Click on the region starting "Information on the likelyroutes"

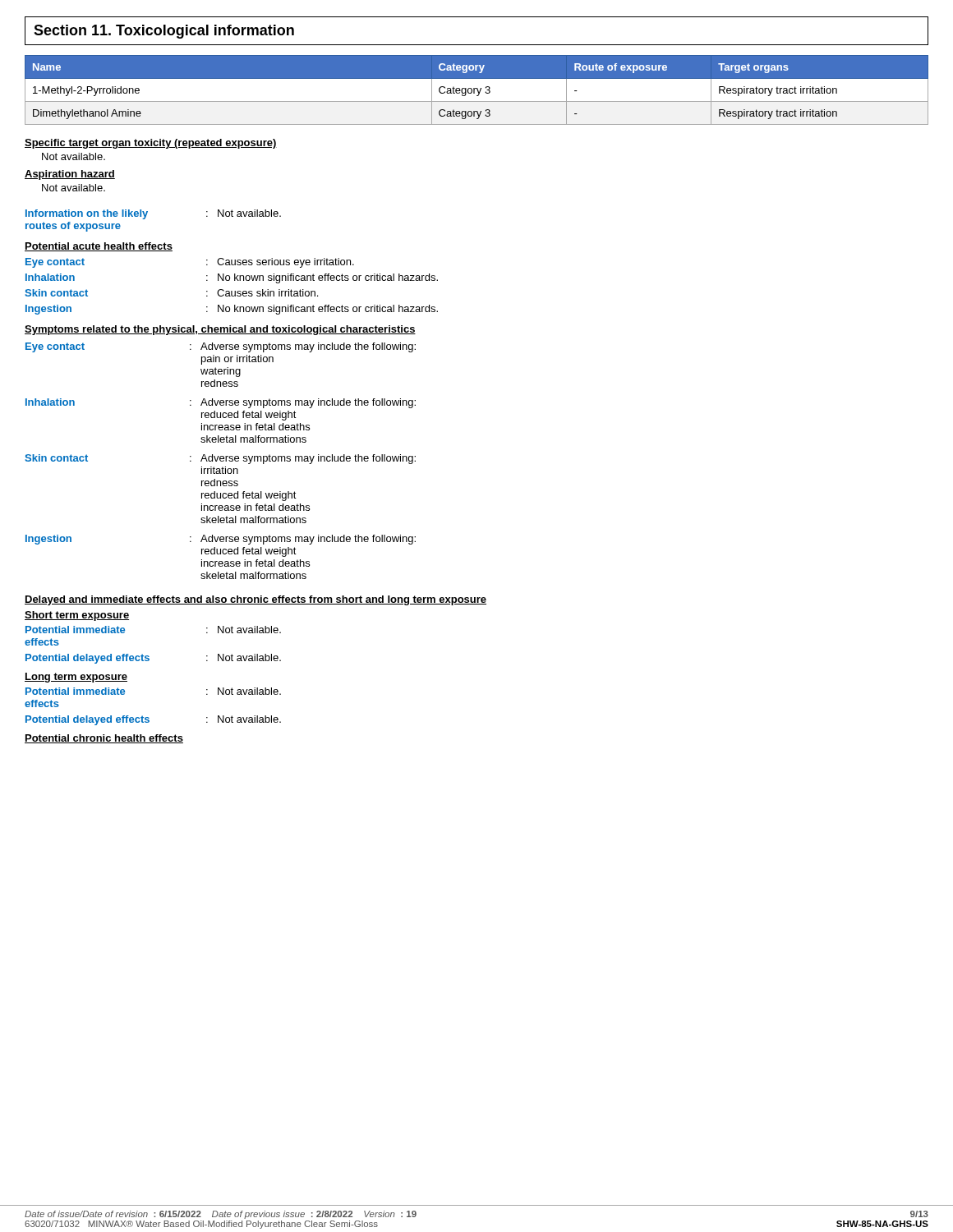pos(88,214)
